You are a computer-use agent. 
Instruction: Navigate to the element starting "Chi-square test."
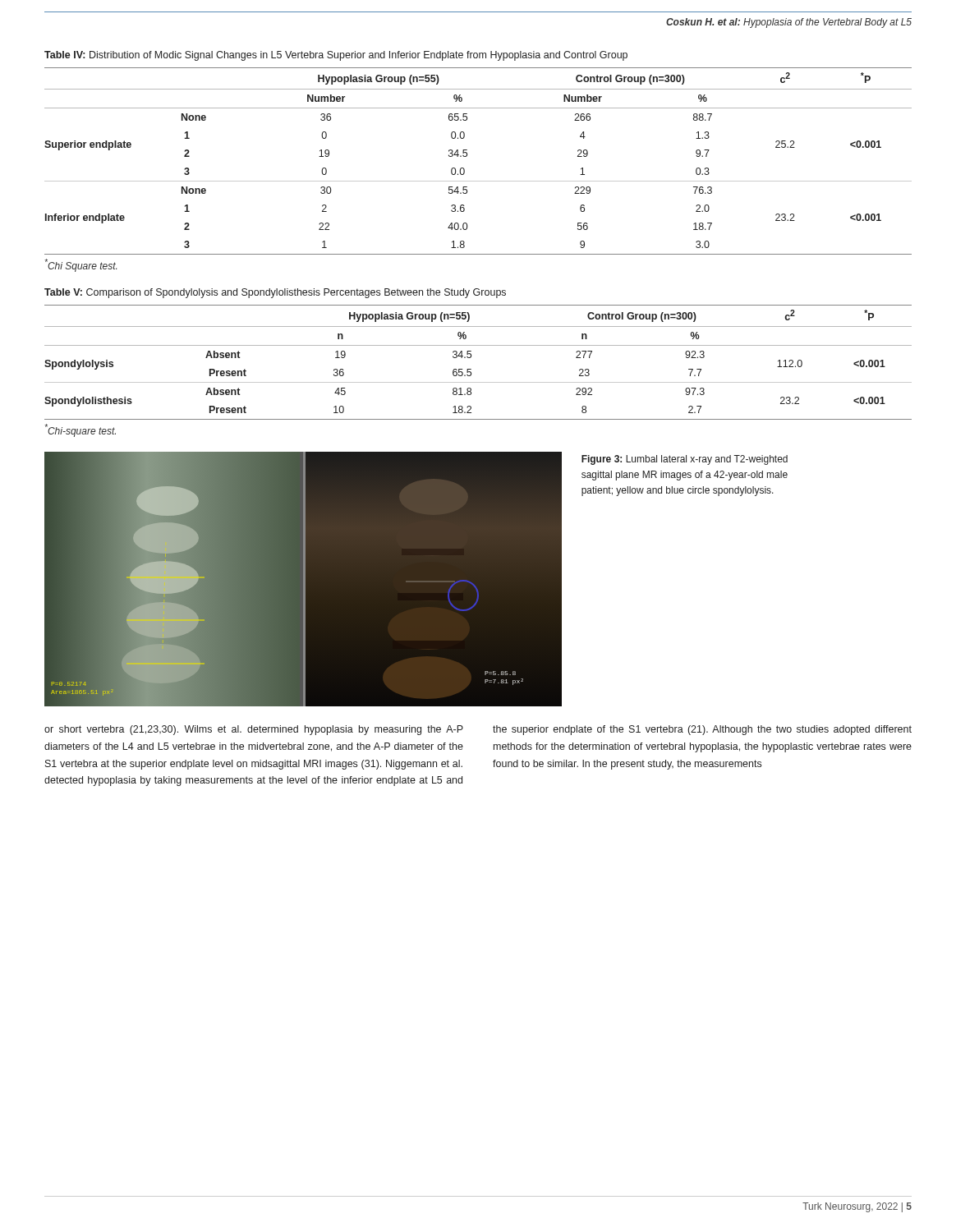[81, 430]
